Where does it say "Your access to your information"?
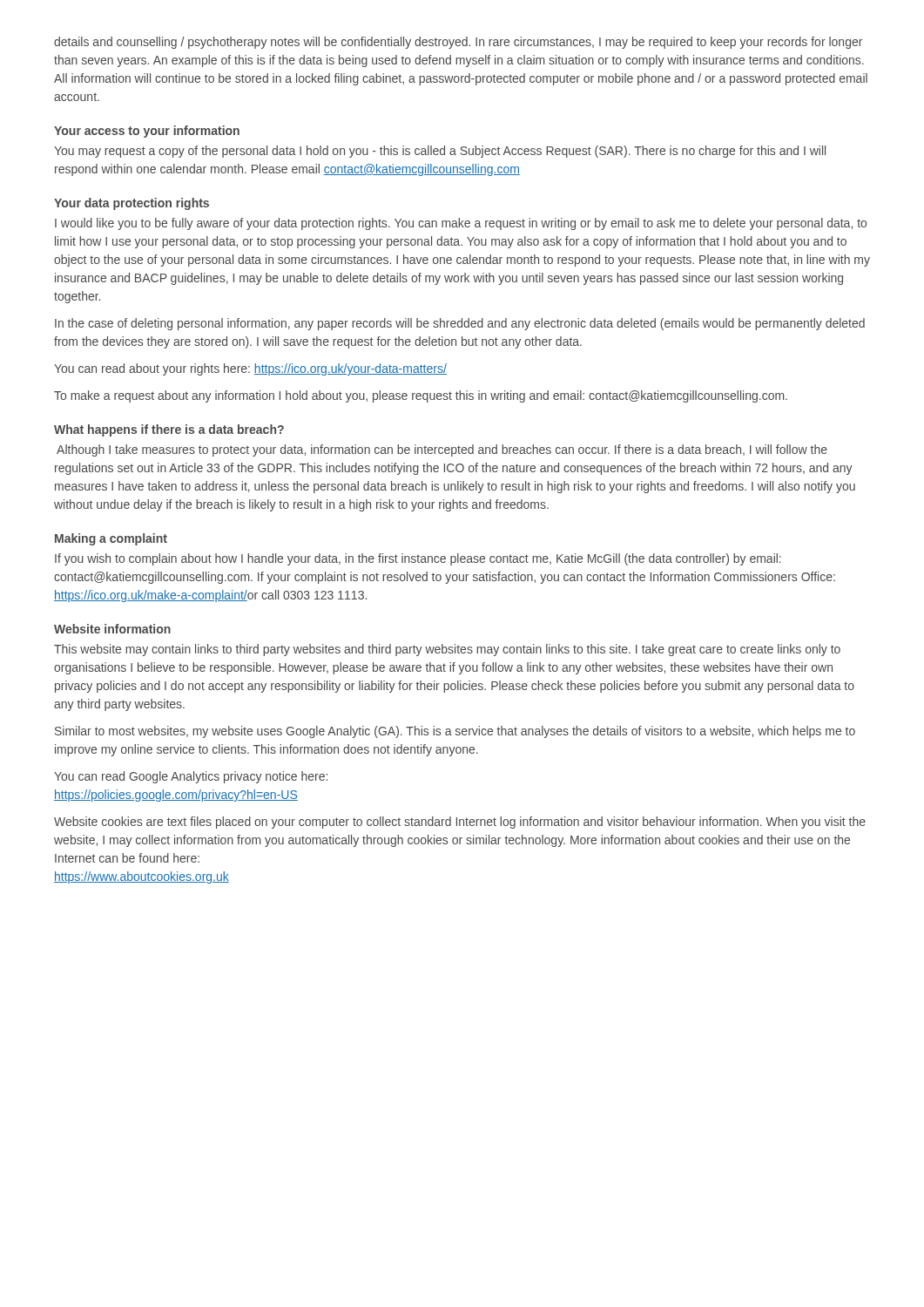924x1307 pixels. (147, 131)
